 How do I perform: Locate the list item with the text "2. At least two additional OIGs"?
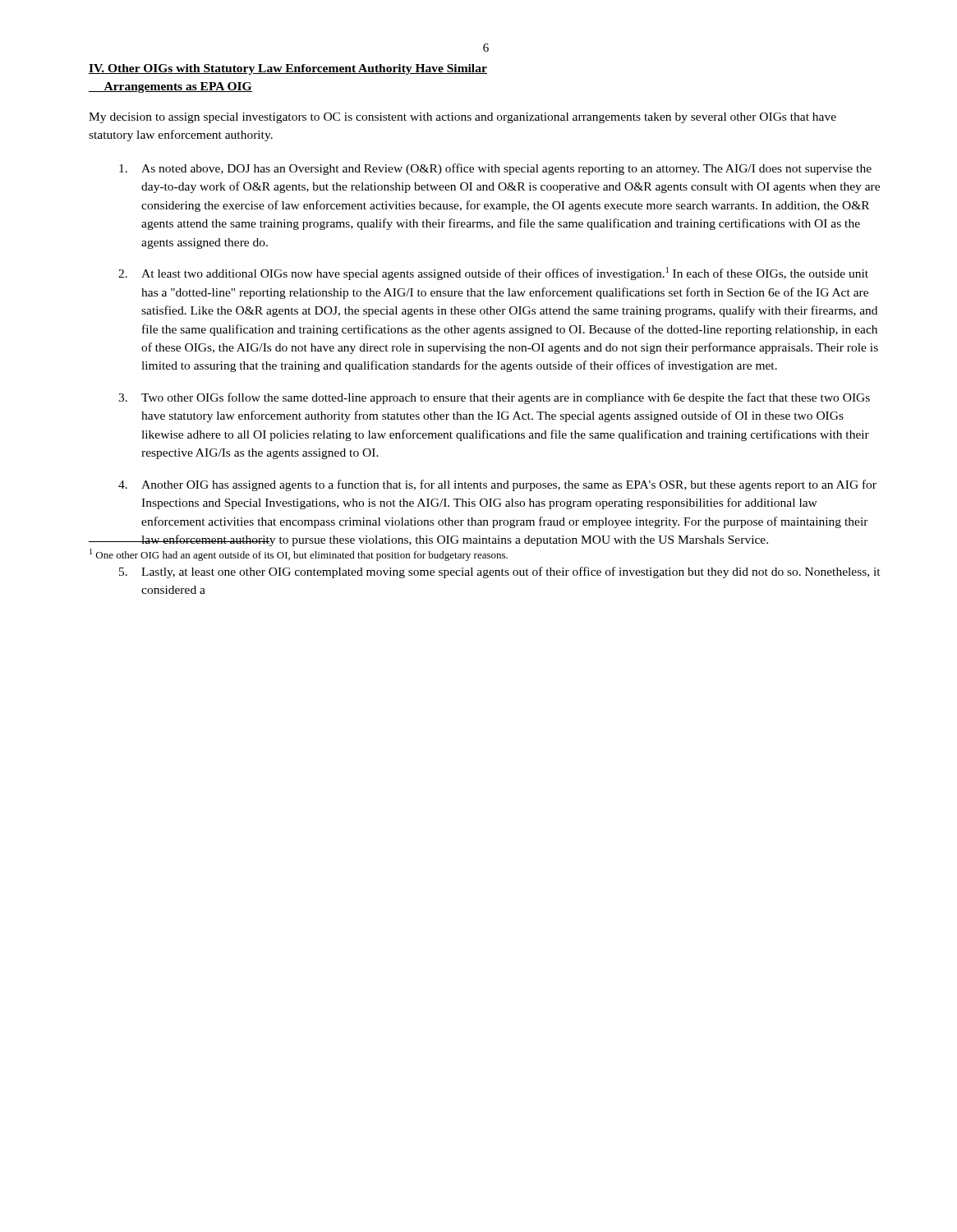point(501,320)
